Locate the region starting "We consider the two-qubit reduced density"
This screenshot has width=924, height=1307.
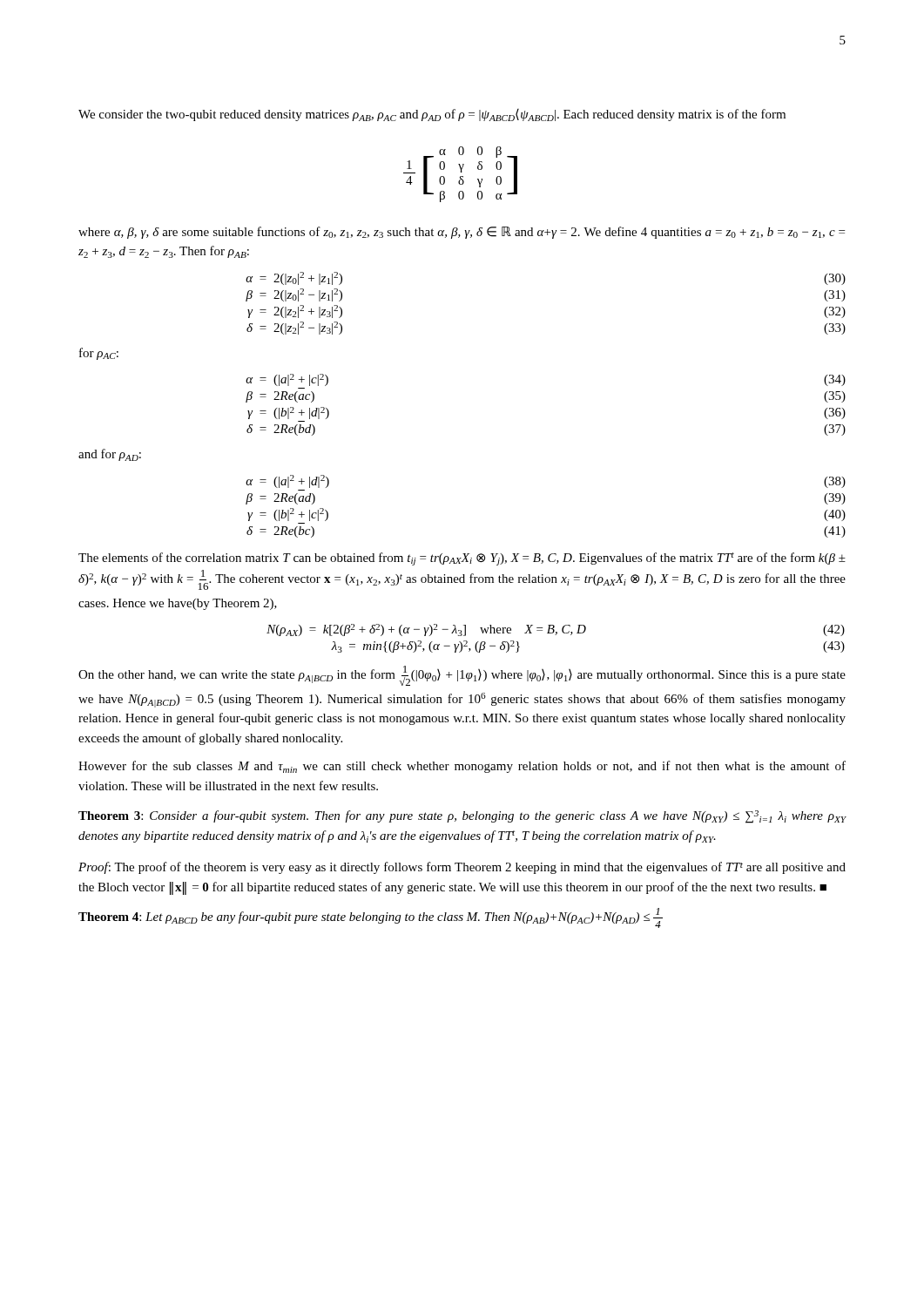pyautogui.click(x=462, y=114)
